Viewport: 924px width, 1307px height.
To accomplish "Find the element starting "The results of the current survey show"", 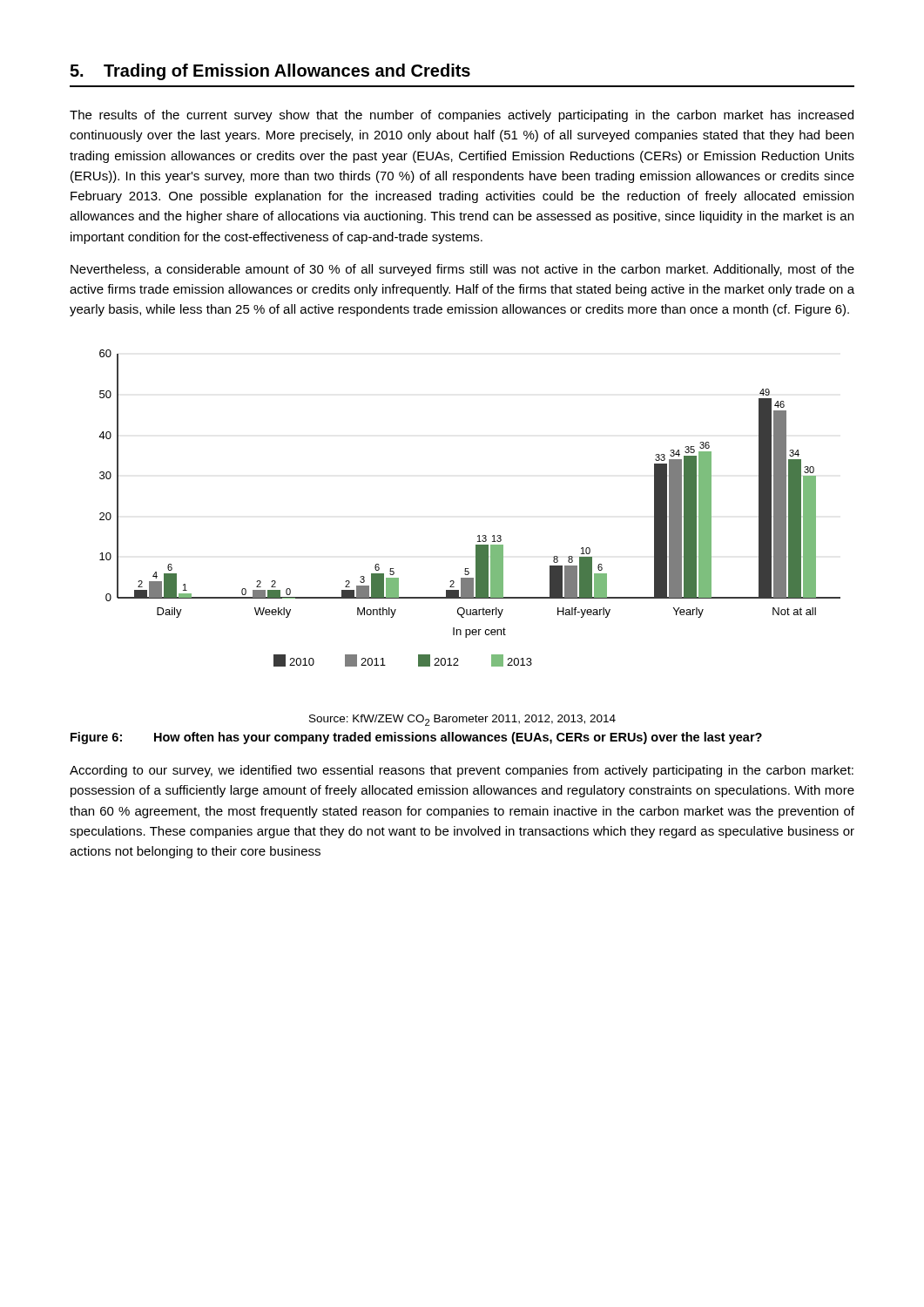I will pos(462,175).
